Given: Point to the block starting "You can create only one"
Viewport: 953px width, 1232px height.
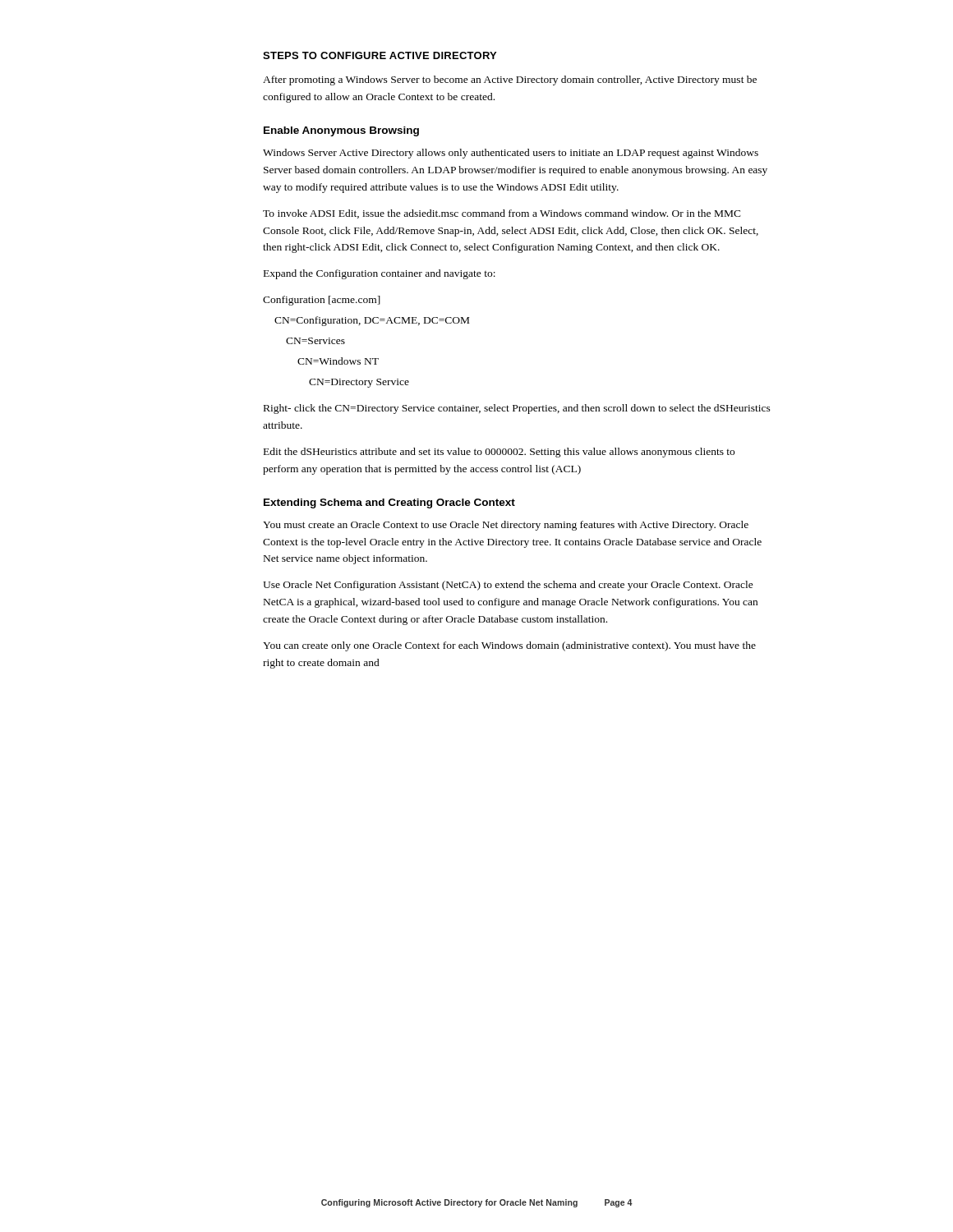Looking at the screenshot, I should point(509,654).
